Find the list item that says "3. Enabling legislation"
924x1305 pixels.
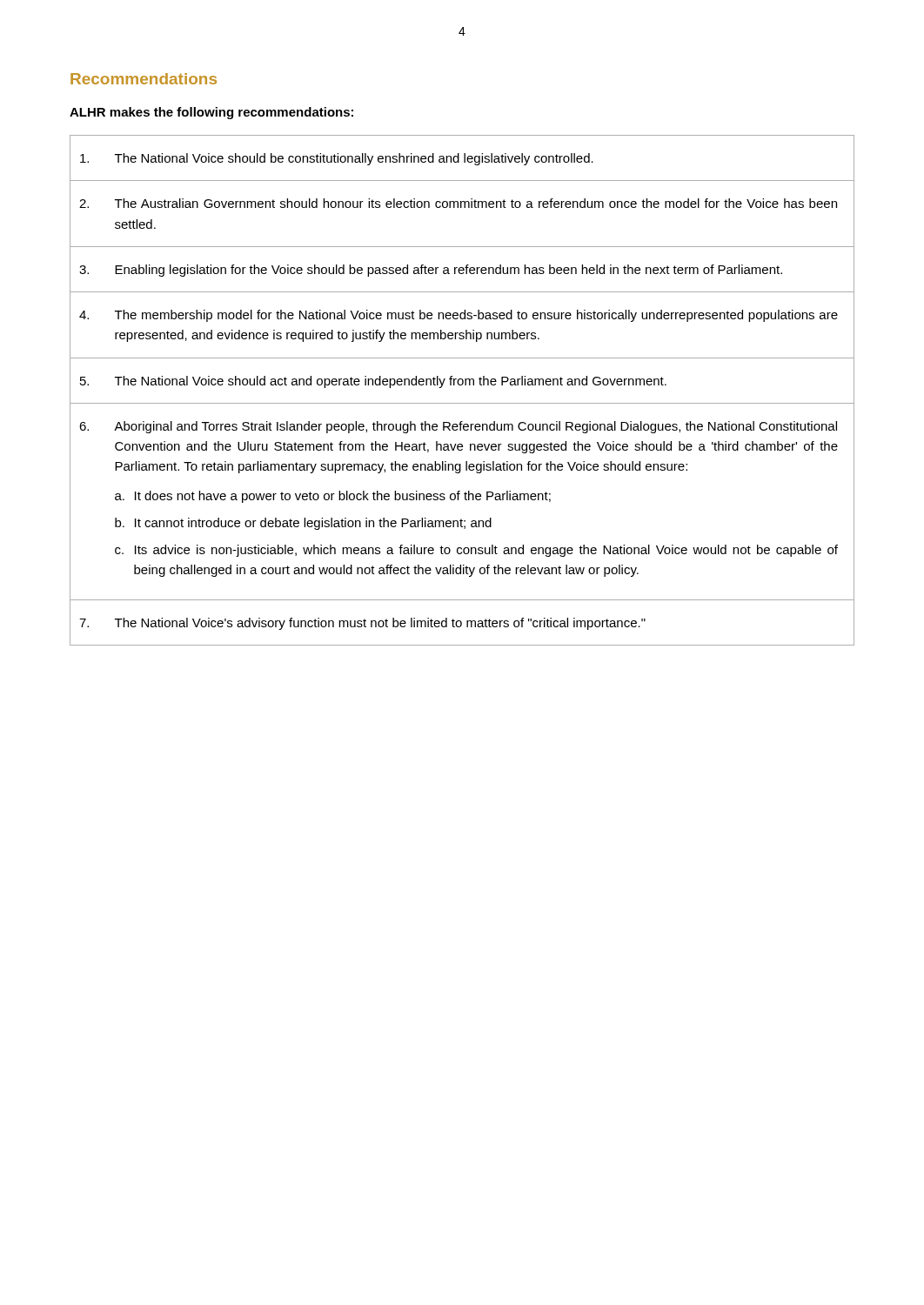coord(462,269)
